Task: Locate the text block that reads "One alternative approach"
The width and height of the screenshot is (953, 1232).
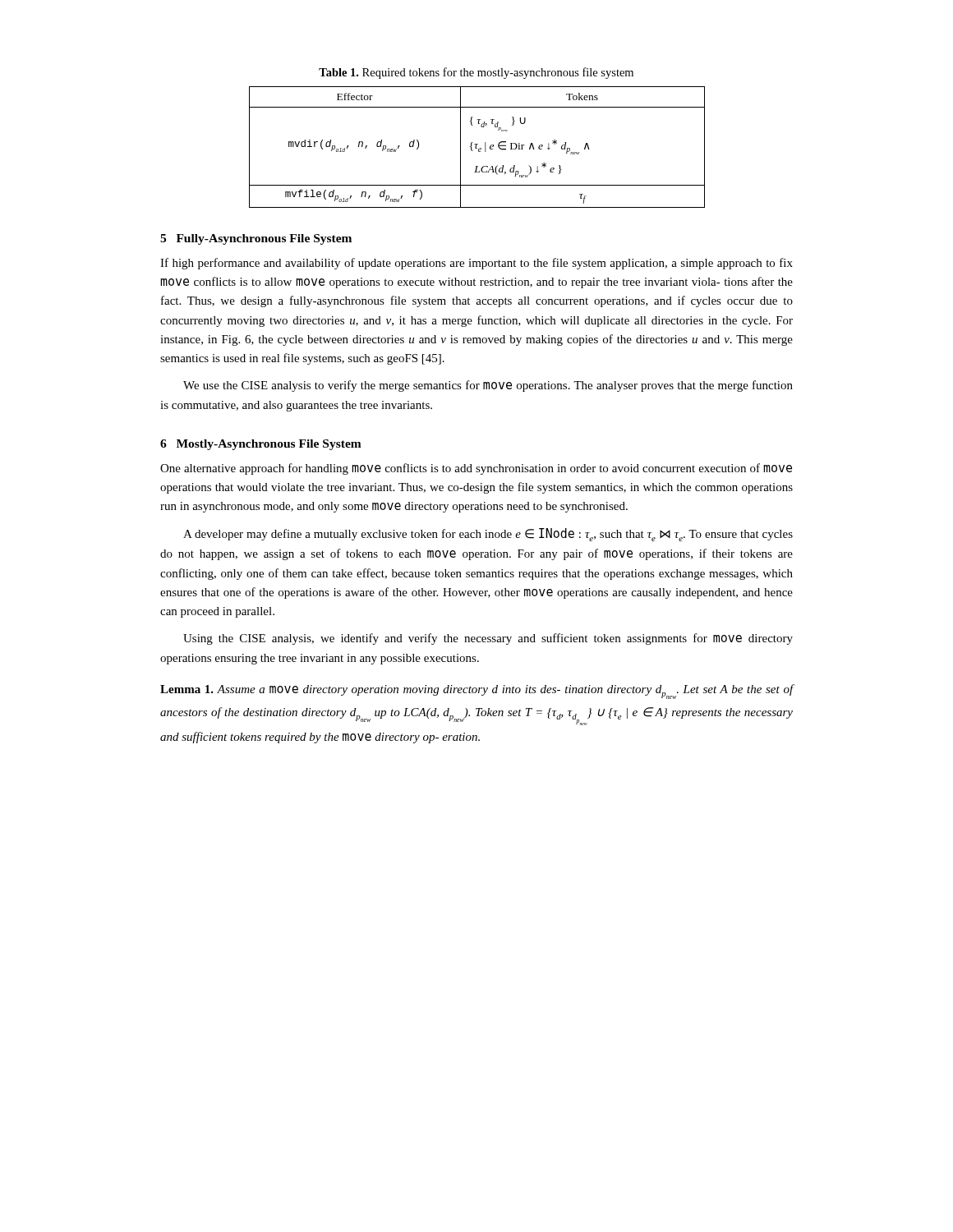Action: pos(476,487)
